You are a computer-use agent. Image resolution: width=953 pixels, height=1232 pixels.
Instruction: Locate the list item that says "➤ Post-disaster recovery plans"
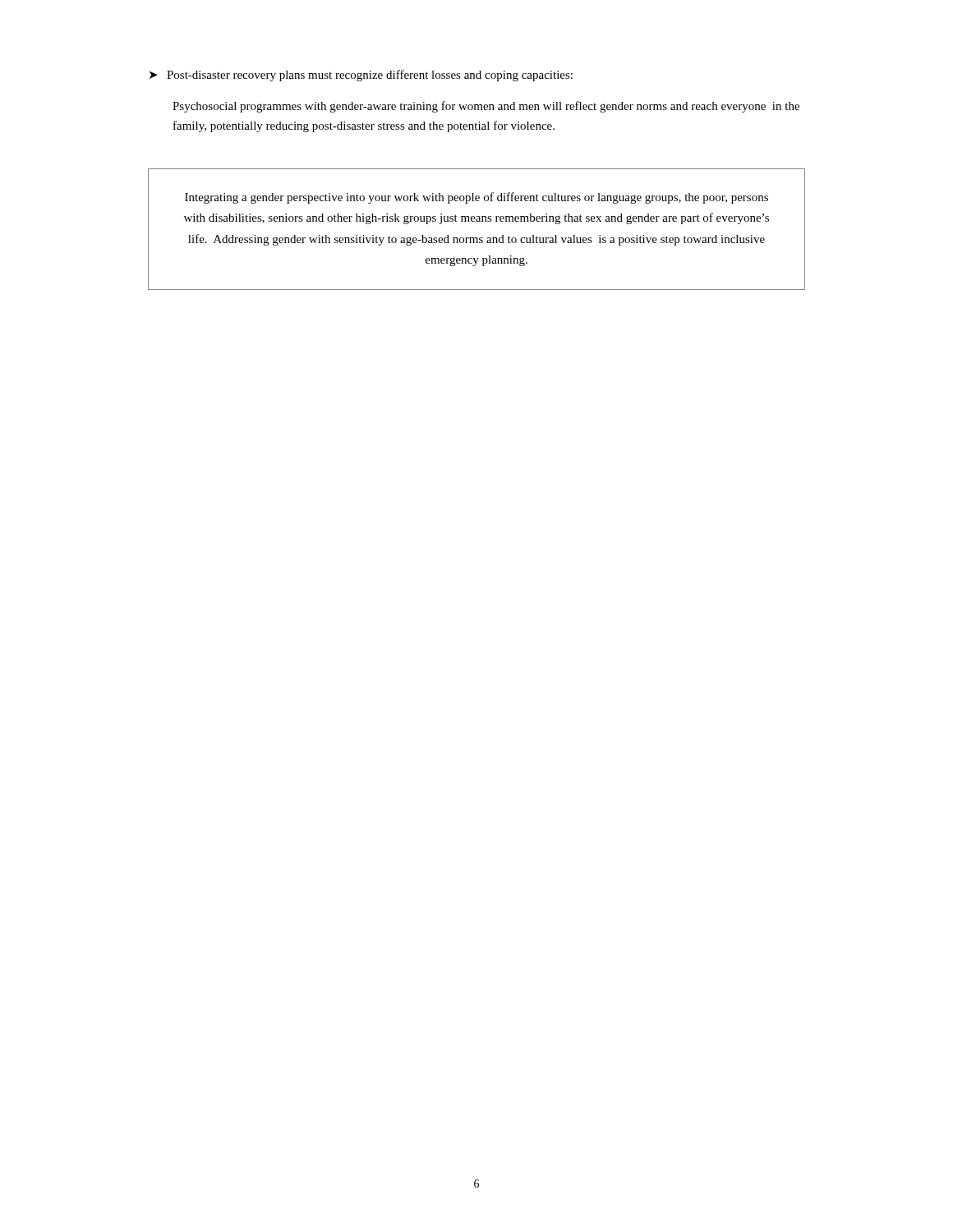coord(361,75)
